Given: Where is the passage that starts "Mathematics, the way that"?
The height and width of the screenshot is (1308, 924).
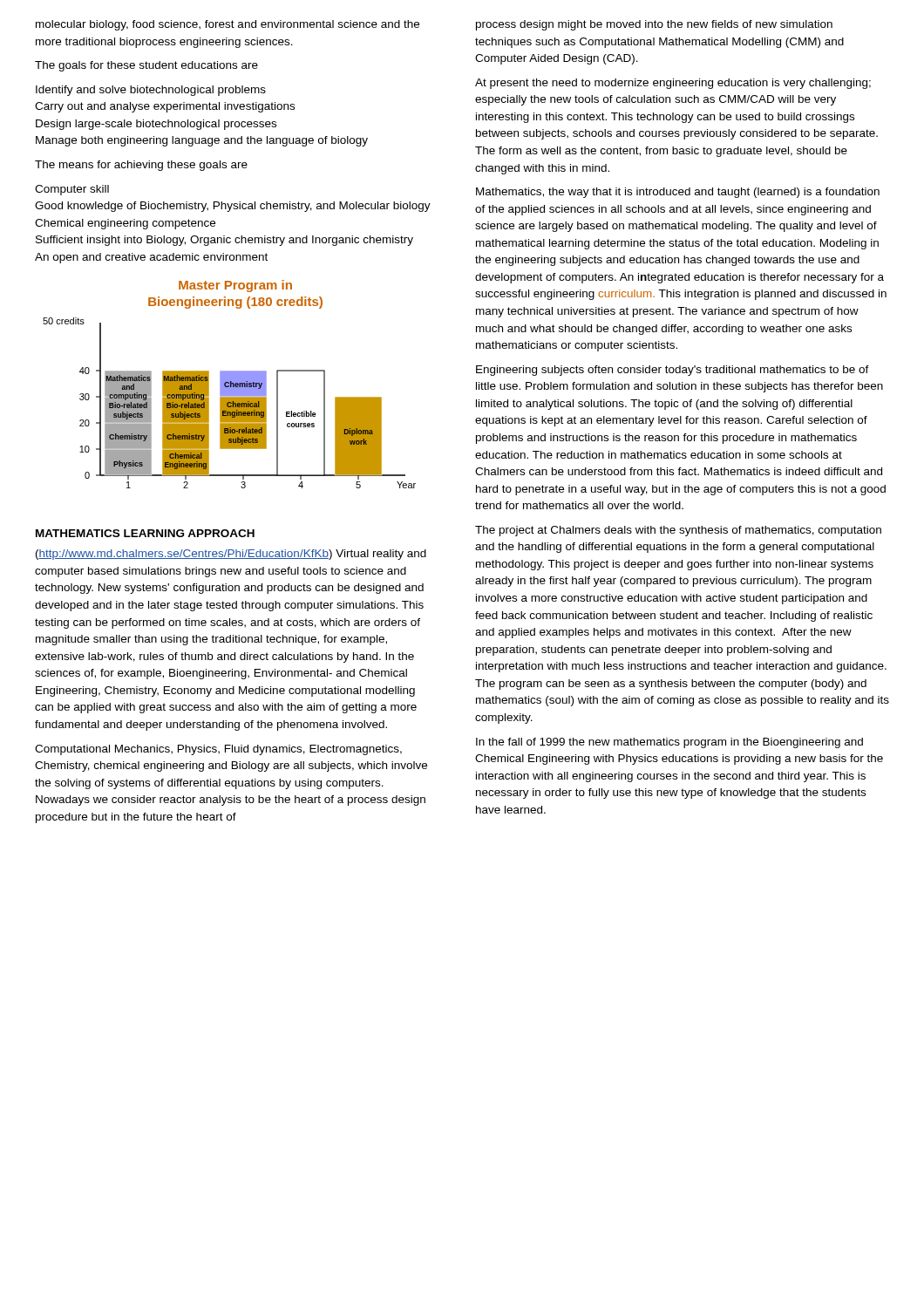Looking at the screenshot, I should 681,268.
